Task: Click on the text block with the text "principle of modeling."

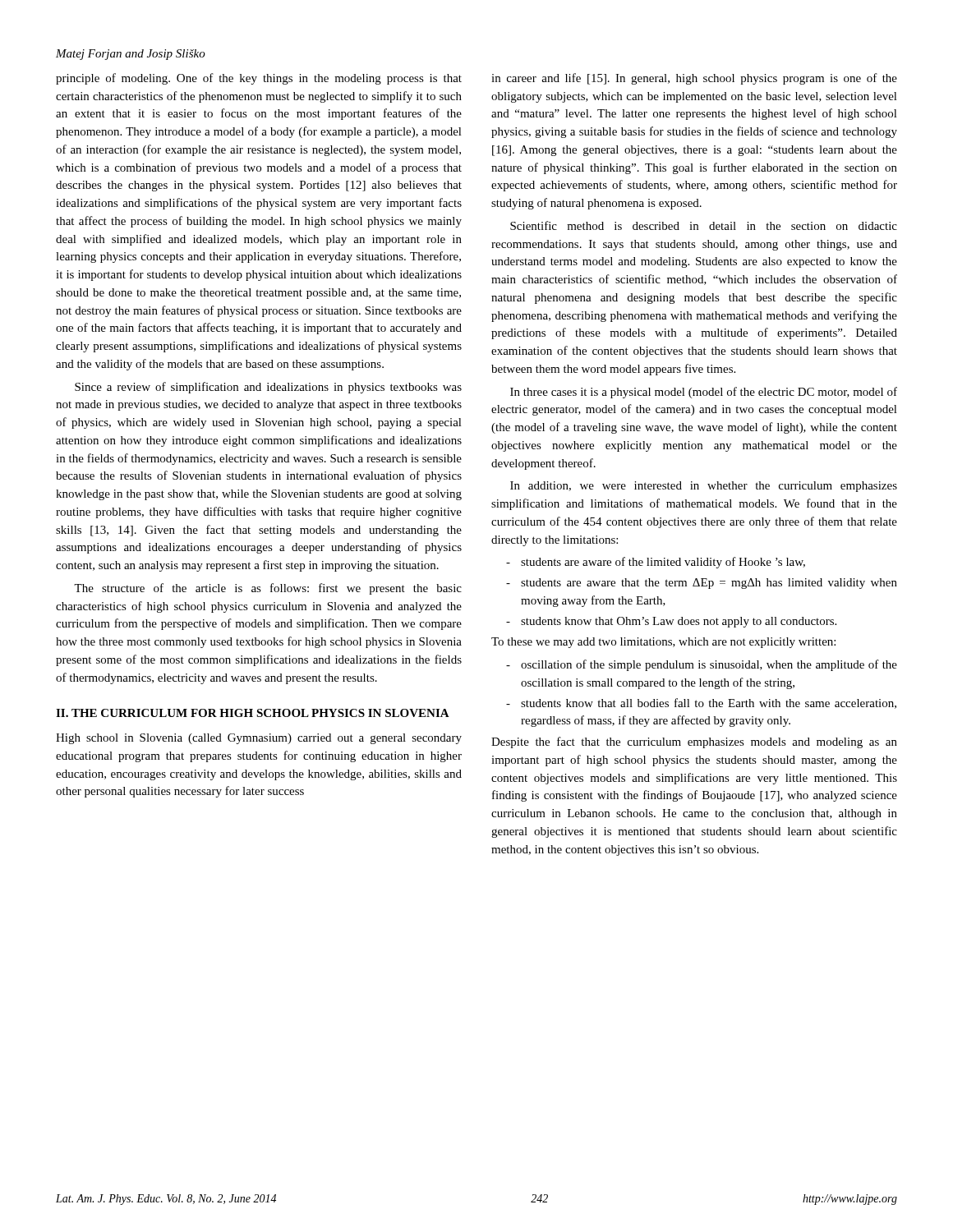Action: (259, 221)
